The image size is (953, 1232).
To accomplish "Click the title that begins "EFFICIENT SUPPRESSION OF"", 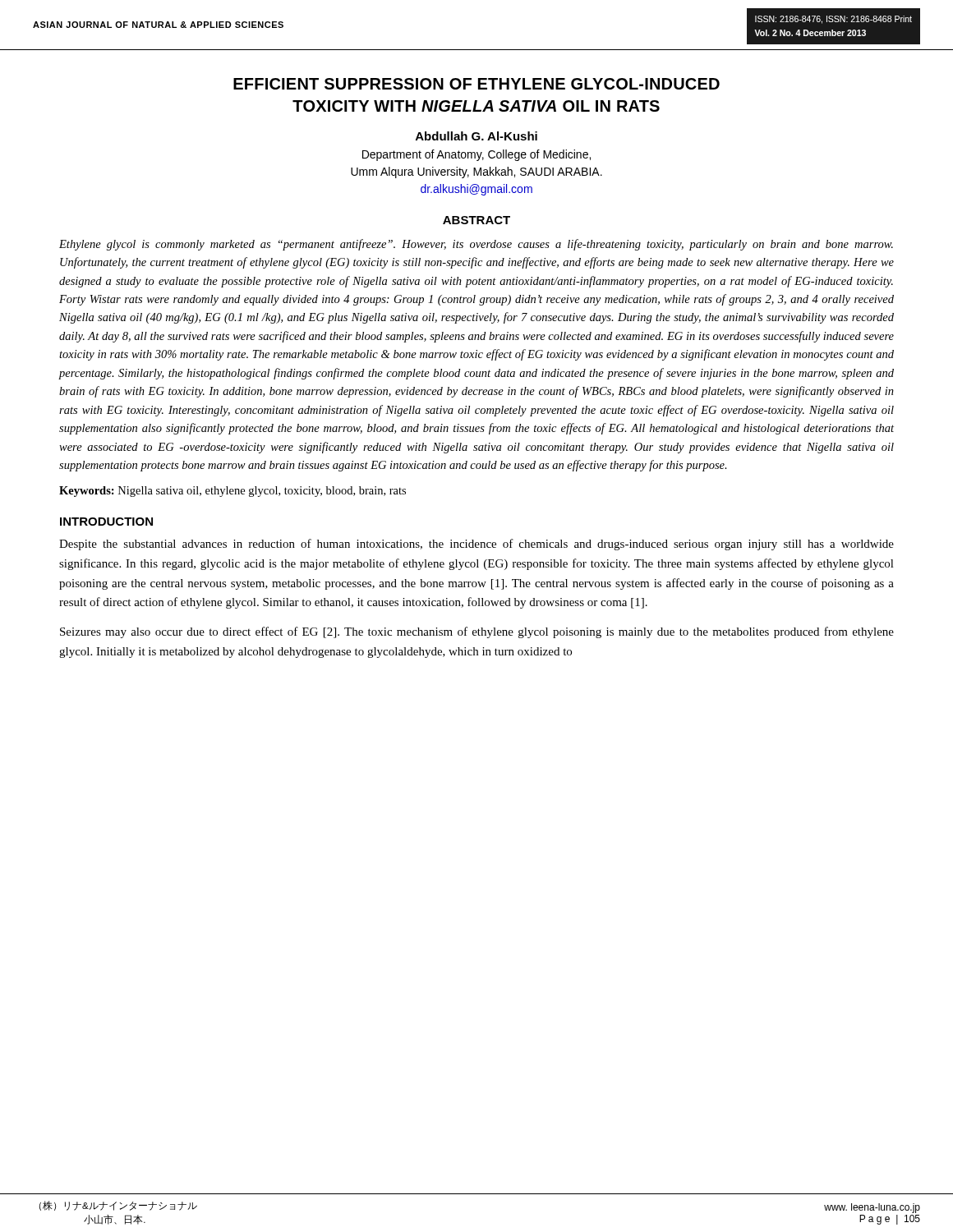I will 476,95.
